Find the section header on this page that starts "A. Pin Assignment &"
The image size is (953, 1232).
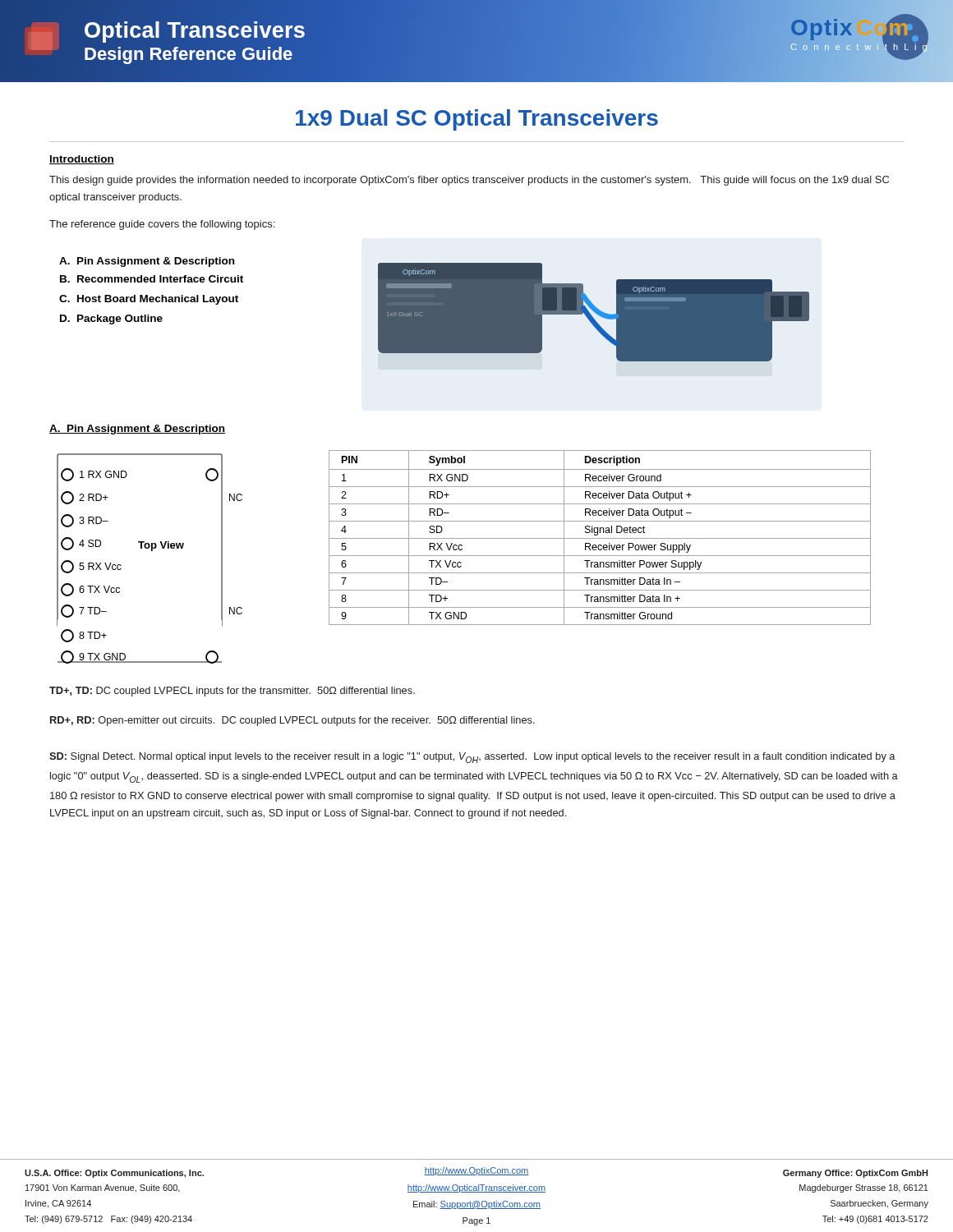pyautogui.click(x=137, y=428)
